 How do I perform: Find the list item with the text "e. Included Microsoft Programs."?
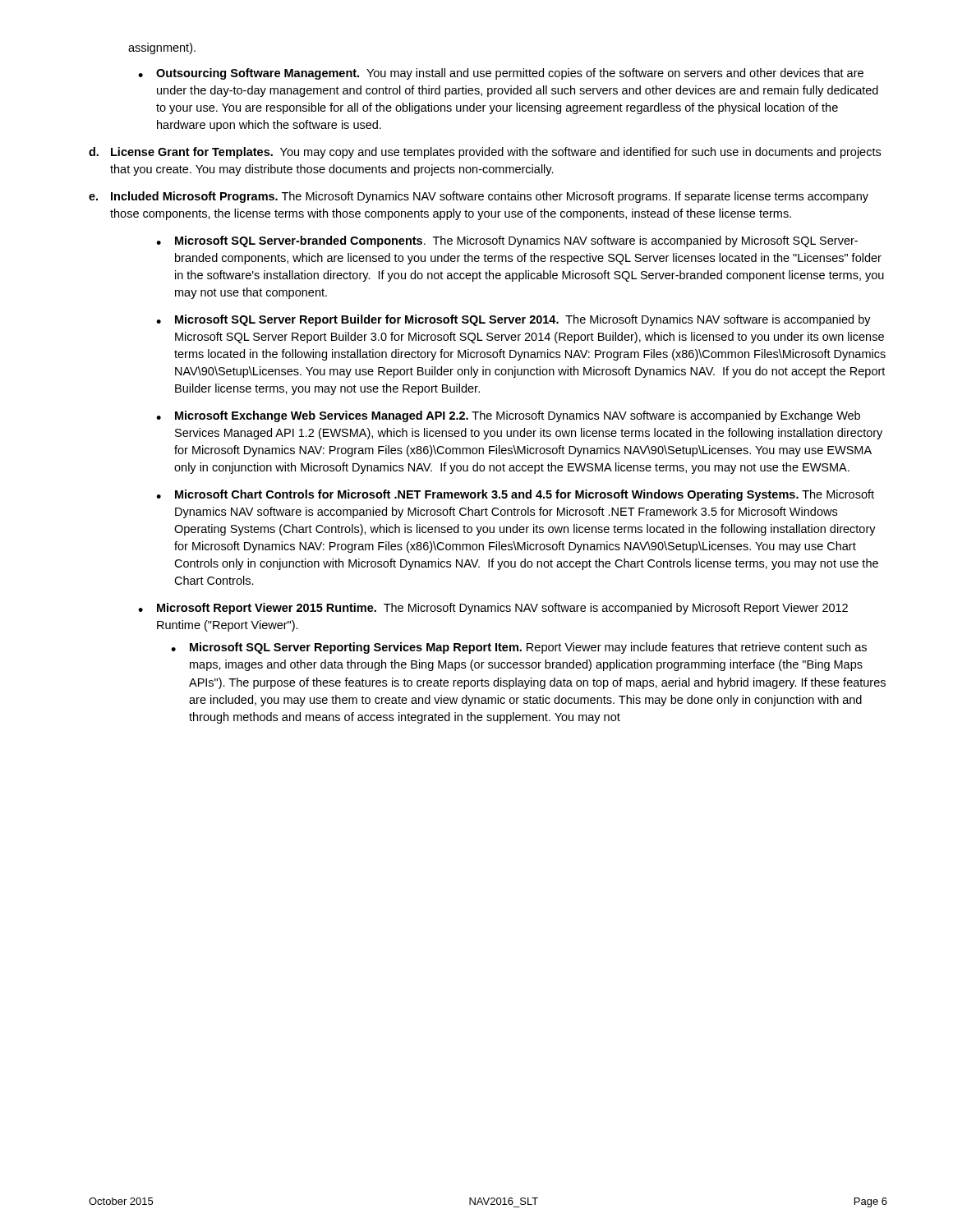pos(488,205)
